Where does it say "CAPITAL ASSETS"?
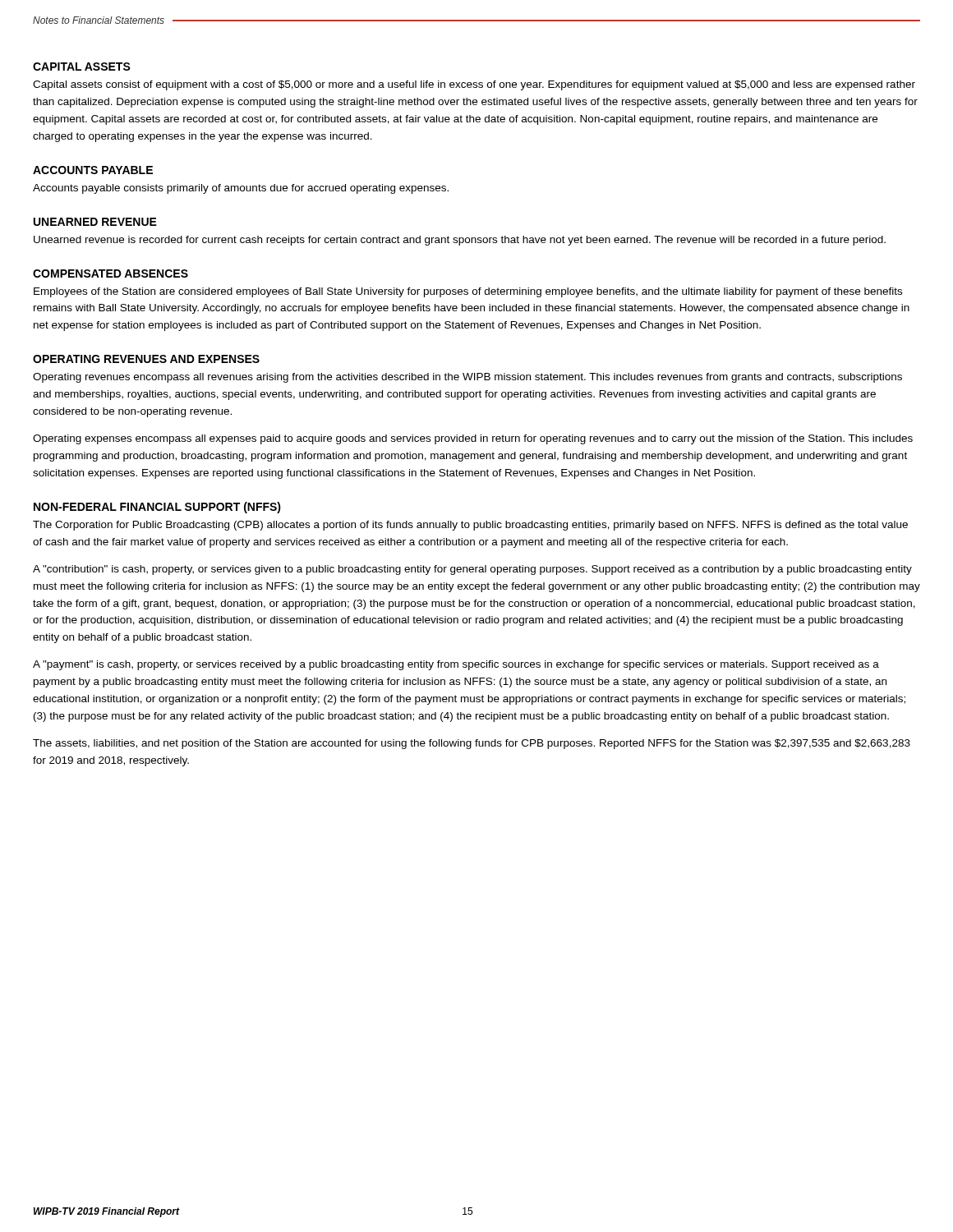This screenshot has width=953, height=1232. click(x=82, y=67)
